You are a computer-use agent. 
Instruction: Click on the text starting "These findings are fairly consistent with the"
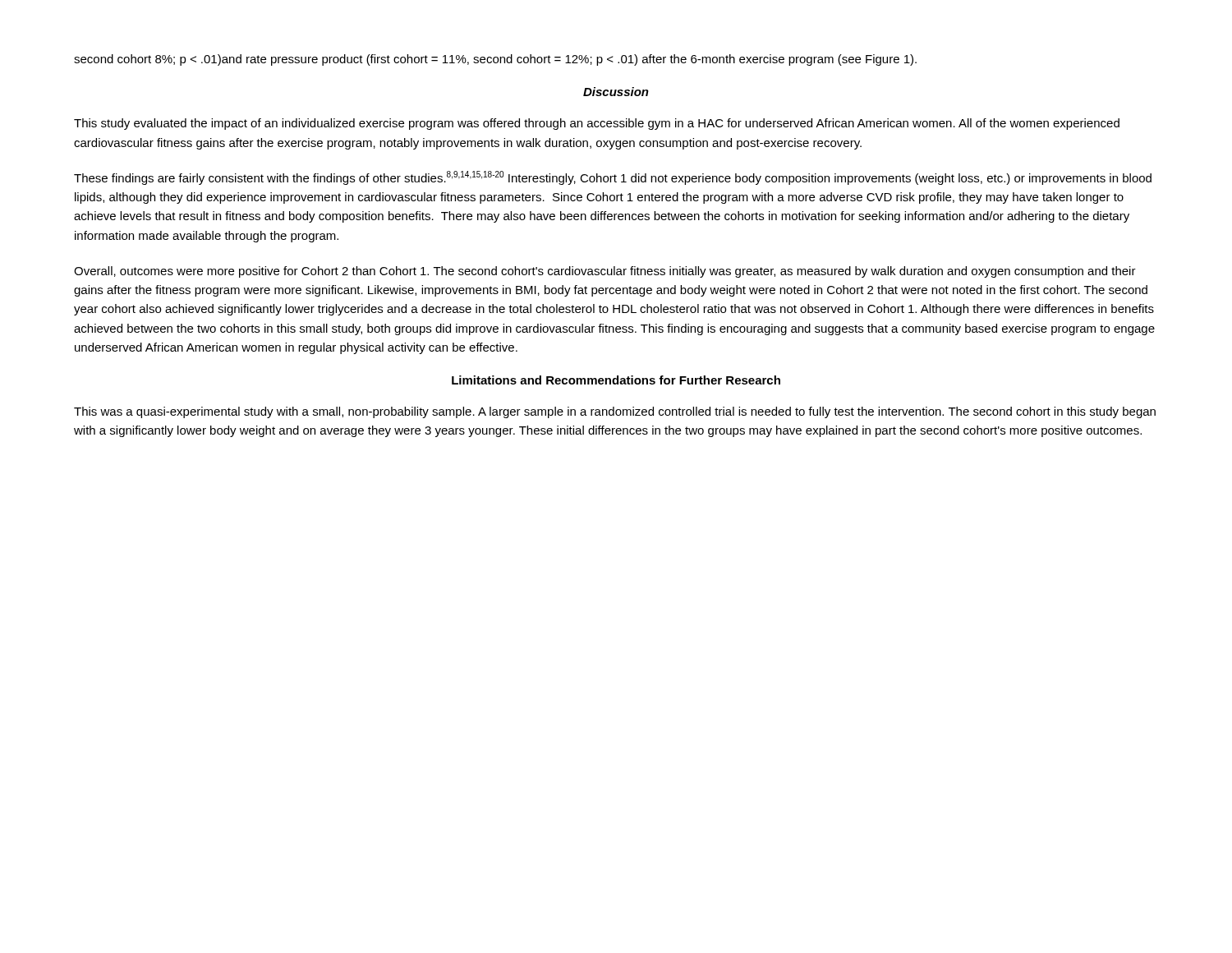click(613, 206)
